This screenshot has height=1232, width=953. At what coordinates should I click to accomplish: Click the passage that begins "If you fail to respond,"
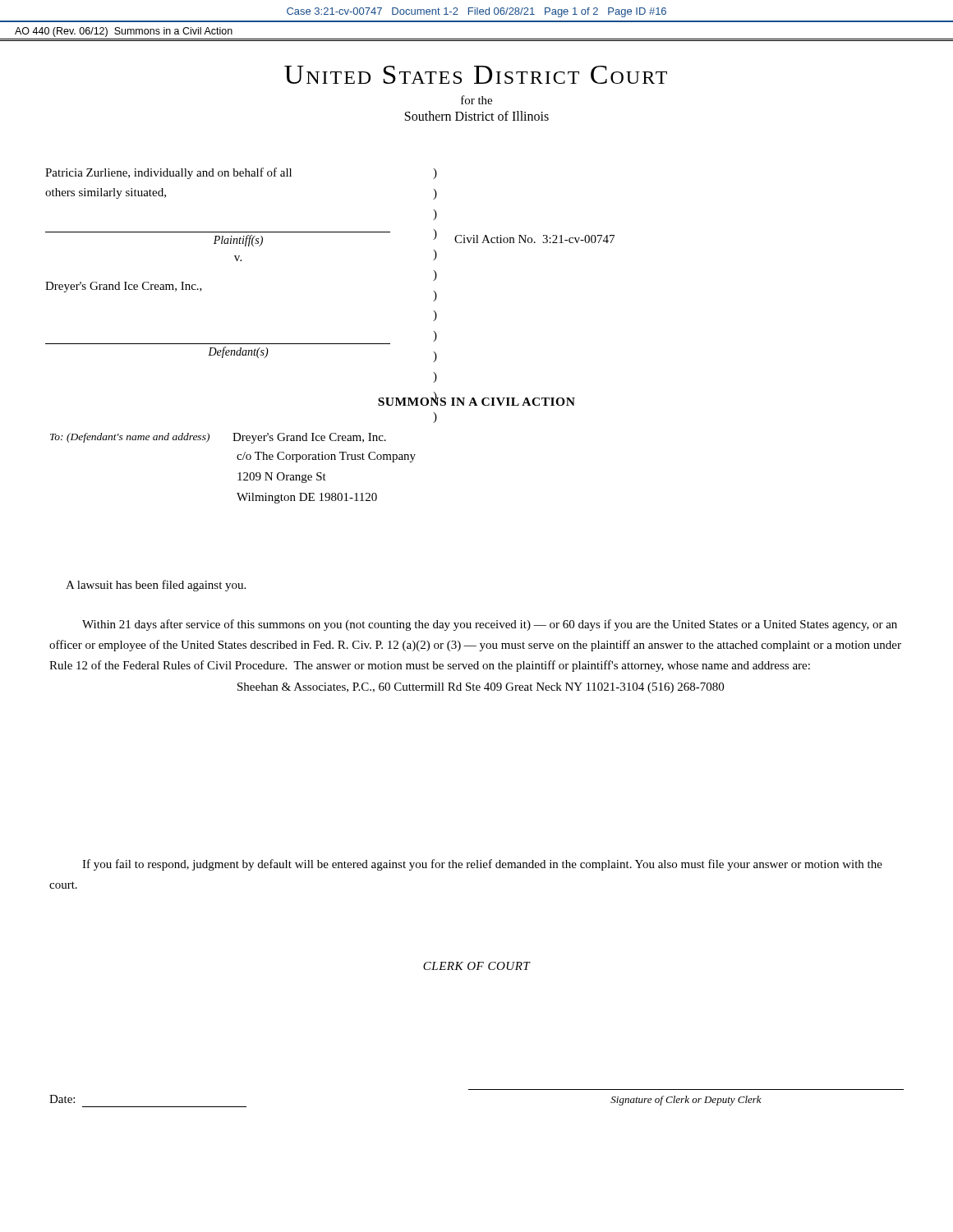tap(476, 874)
